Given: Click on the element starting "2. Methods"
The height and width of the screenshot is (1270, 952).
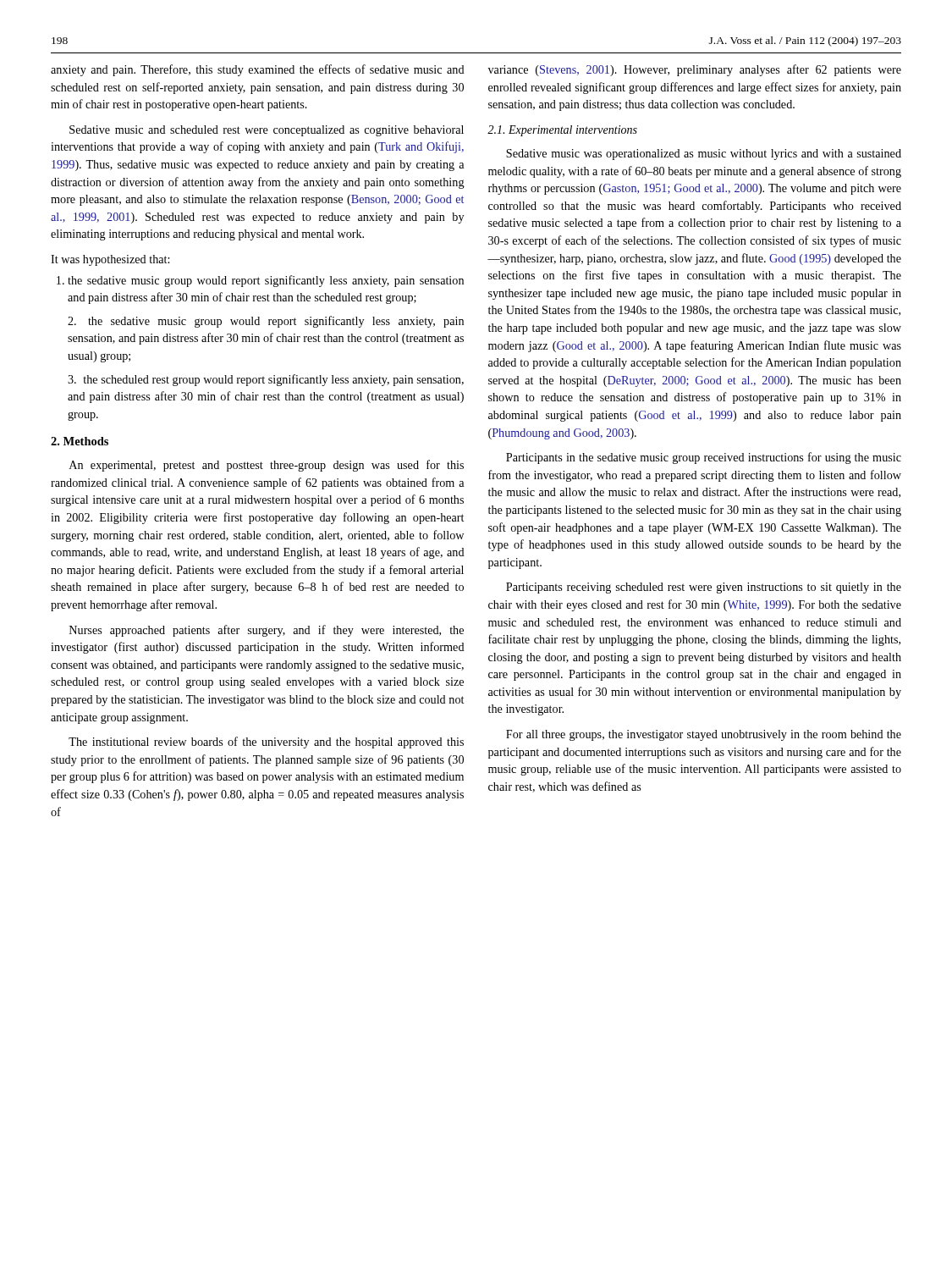Looking at the screenshot, I should tap(80, 441).
